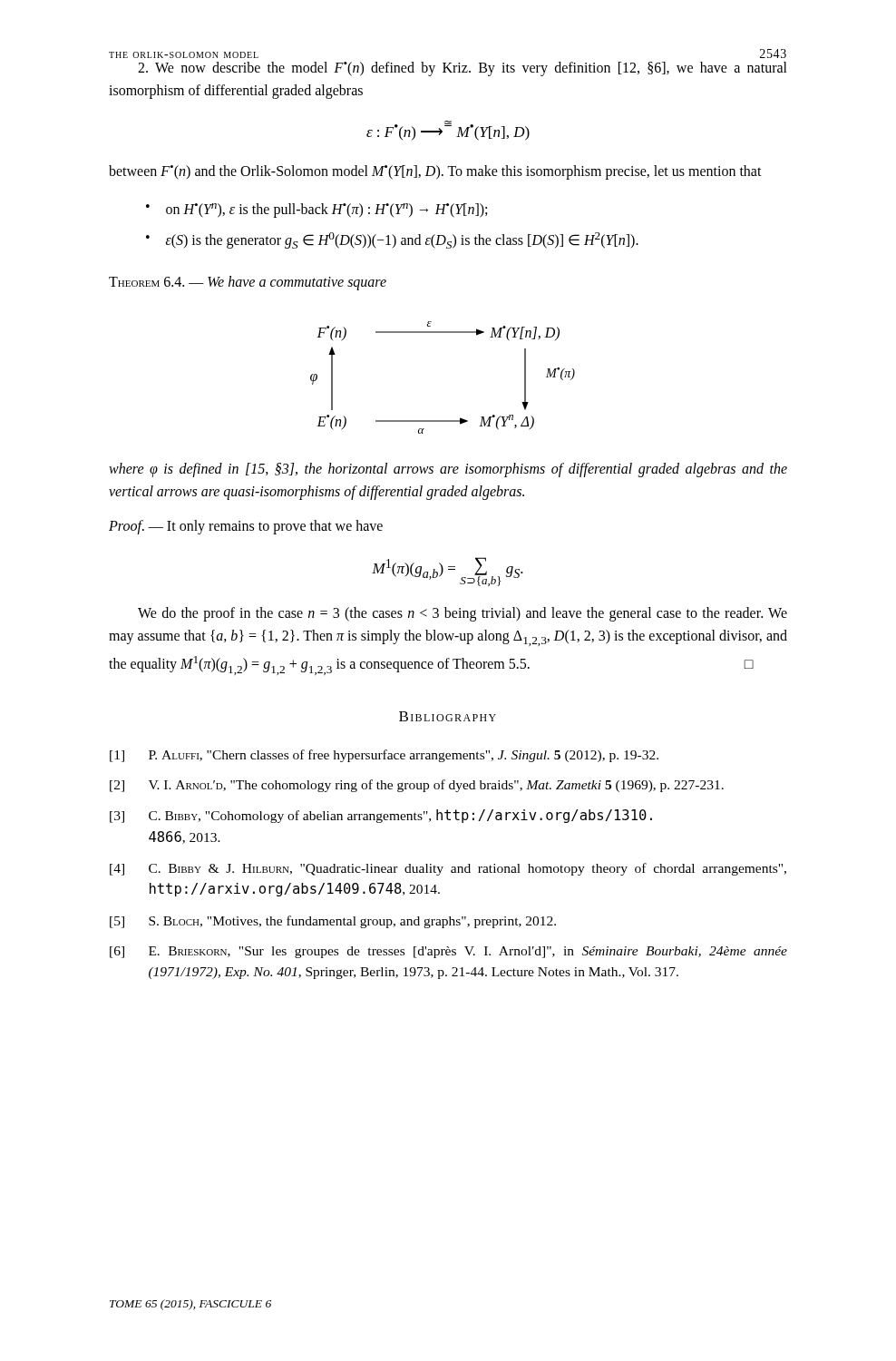Click the passage that begins "Theorem 6.4. — We have a commutative"
The height and width of the screenshot is (1361, 896).
tap(248, 283)
